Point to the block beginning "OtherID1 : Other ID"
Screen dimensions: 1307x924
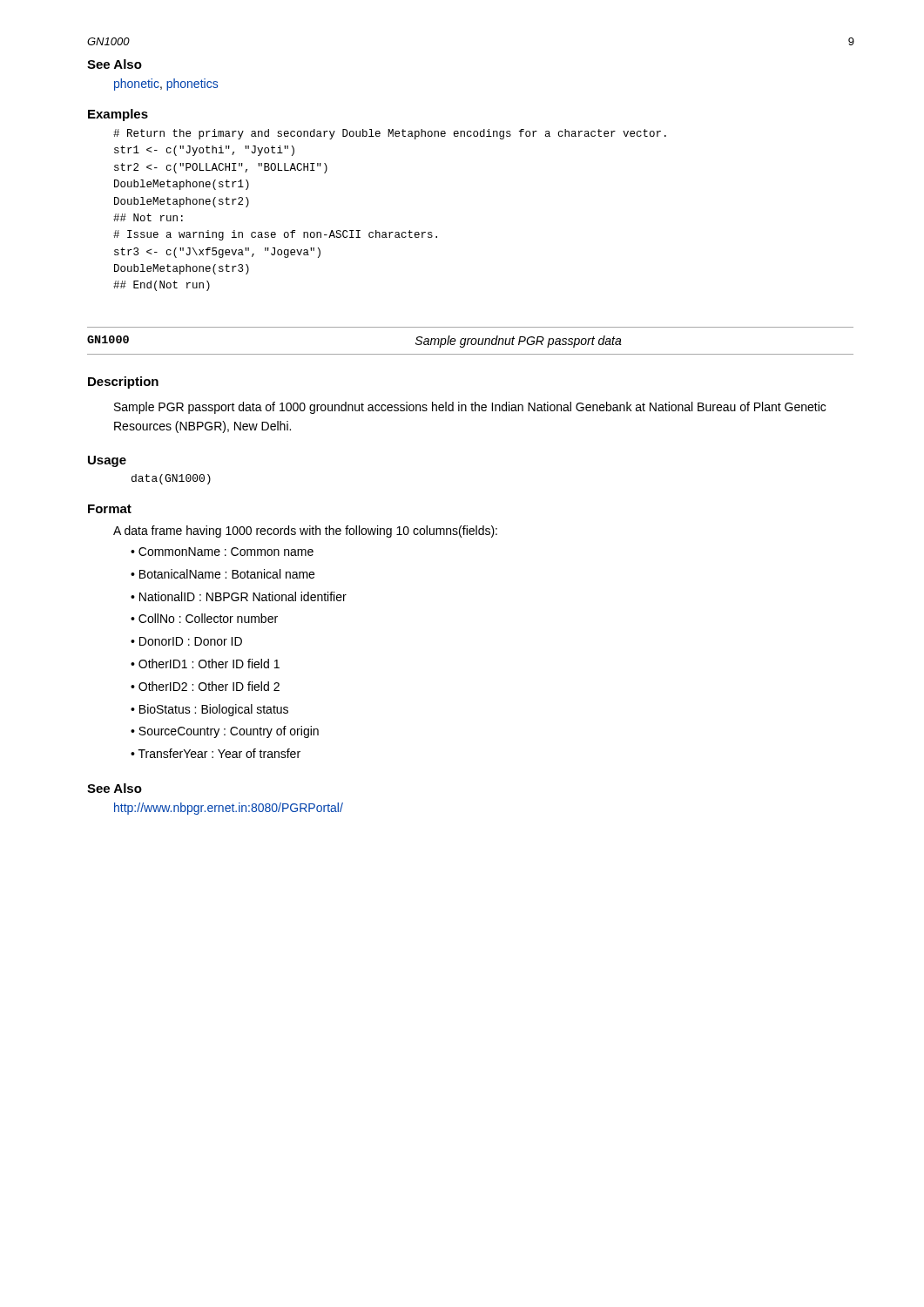tap(209, 664)
